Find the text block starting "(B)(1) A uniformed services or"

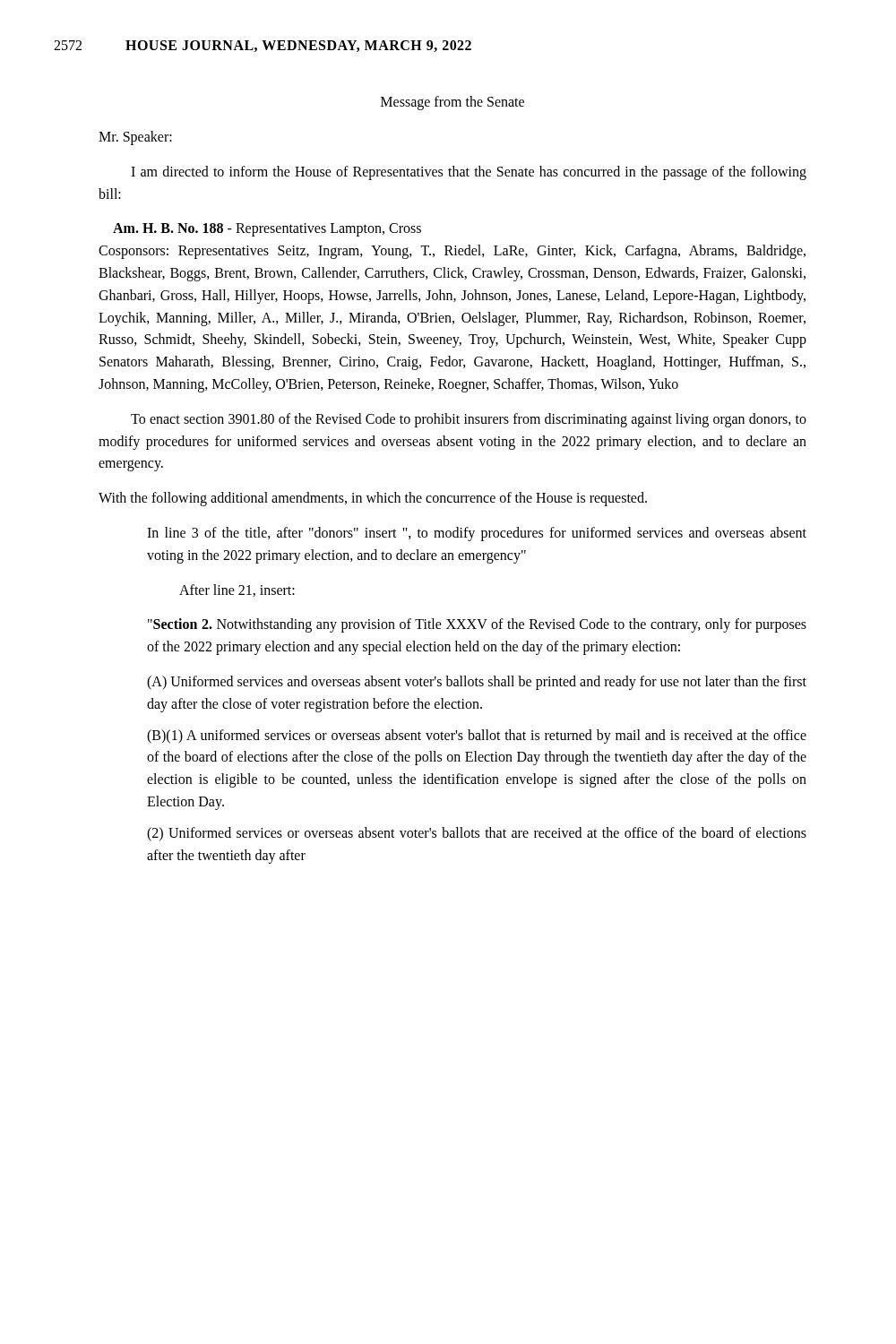477,768
